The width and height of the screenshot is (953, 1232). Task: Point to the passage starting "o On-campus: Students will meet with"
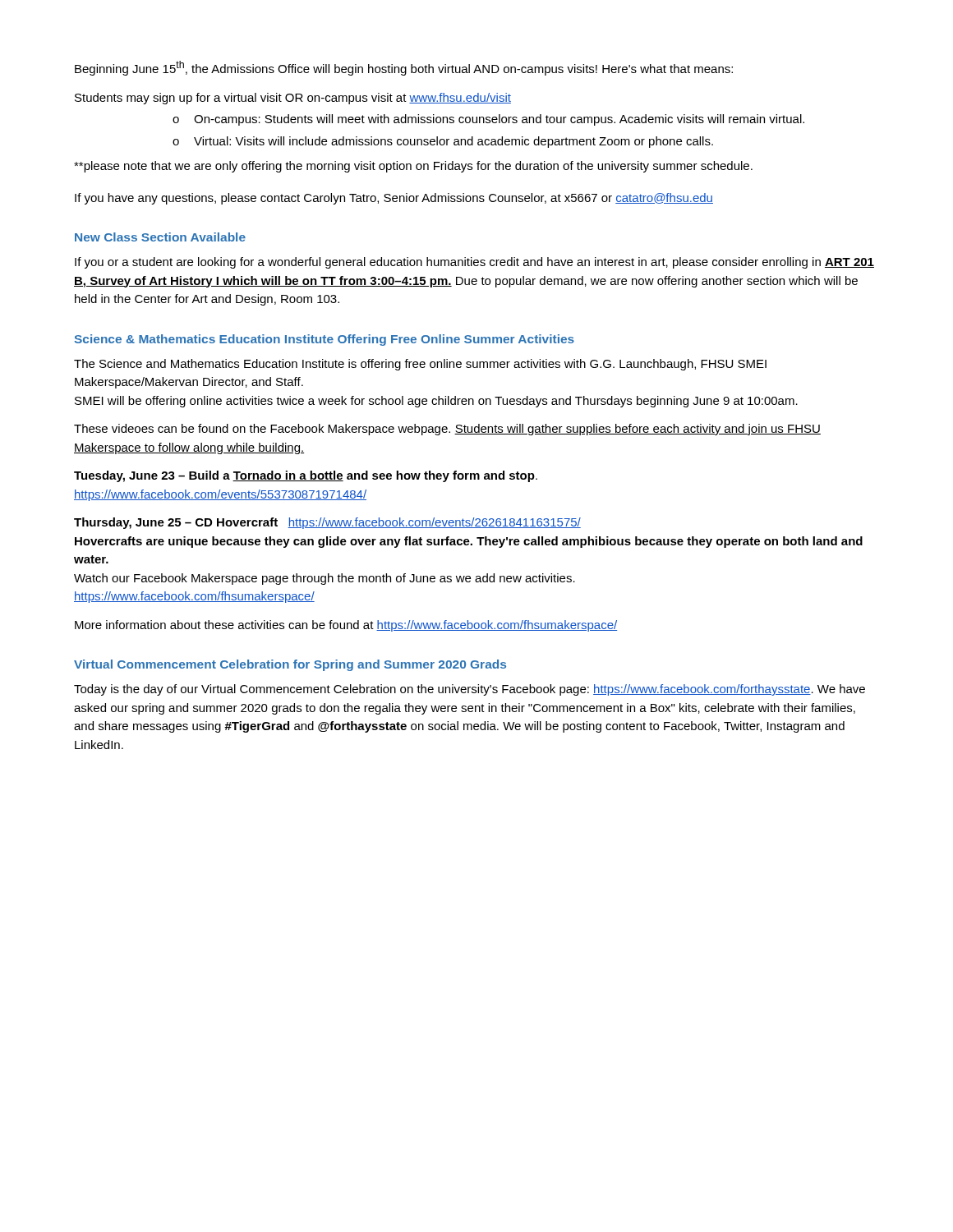pos(489,119)
